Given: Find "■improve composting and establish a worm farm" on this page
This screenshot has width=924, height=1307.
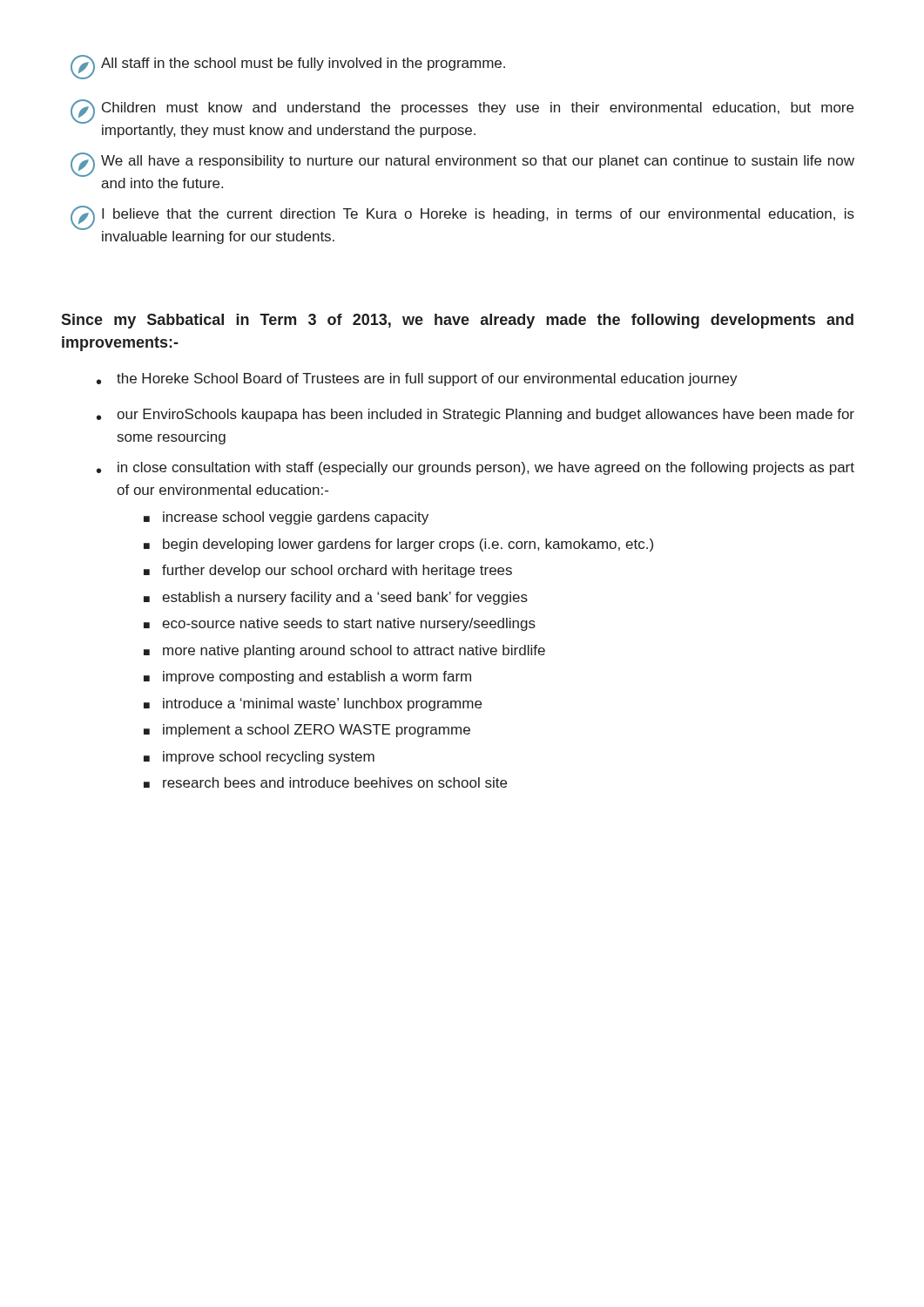Looking at the screenshot, I should pos(307,677).
